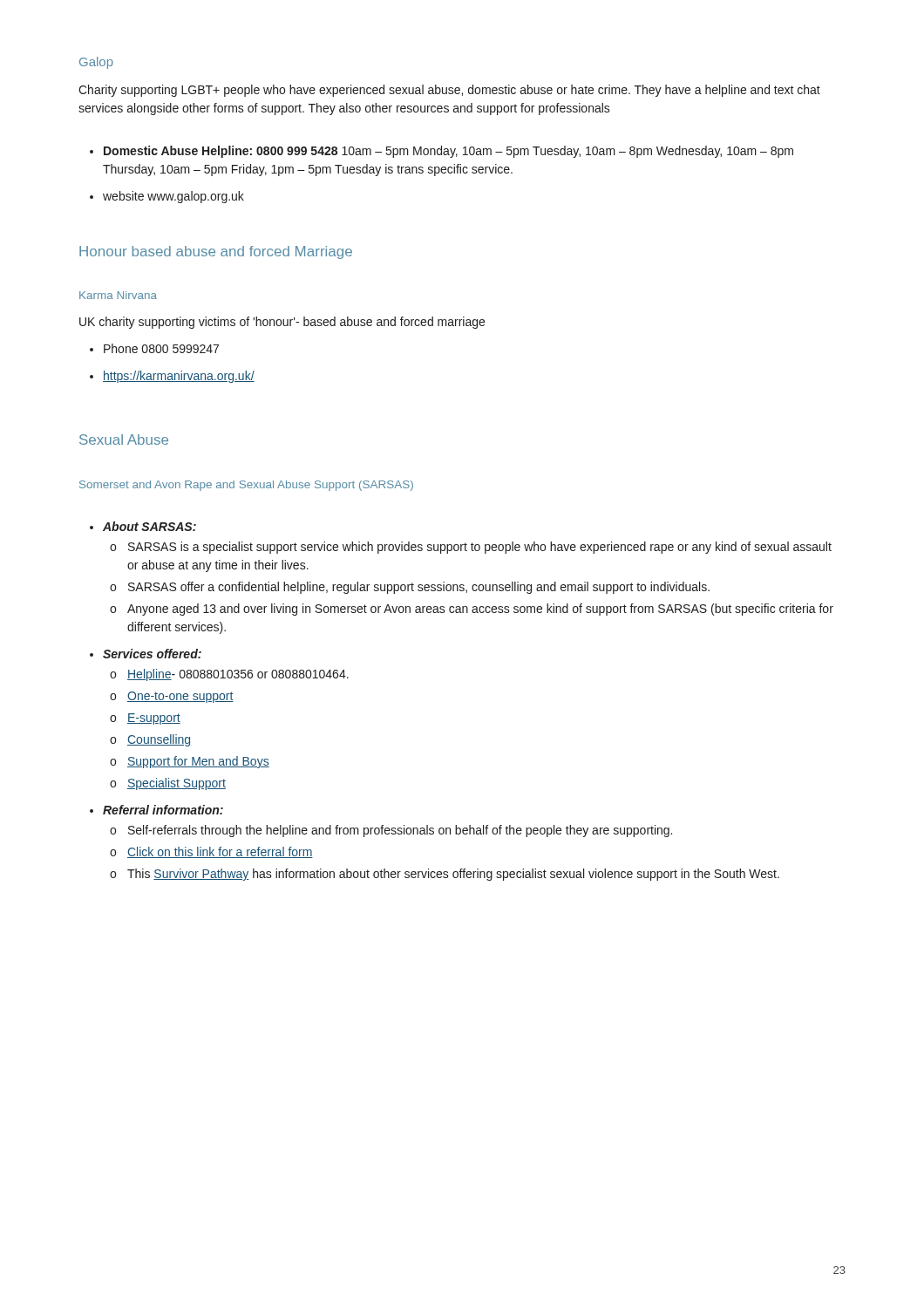Where is the passage that starts "Services offered: Helpline- 08088010356"?

click(146, 654)
